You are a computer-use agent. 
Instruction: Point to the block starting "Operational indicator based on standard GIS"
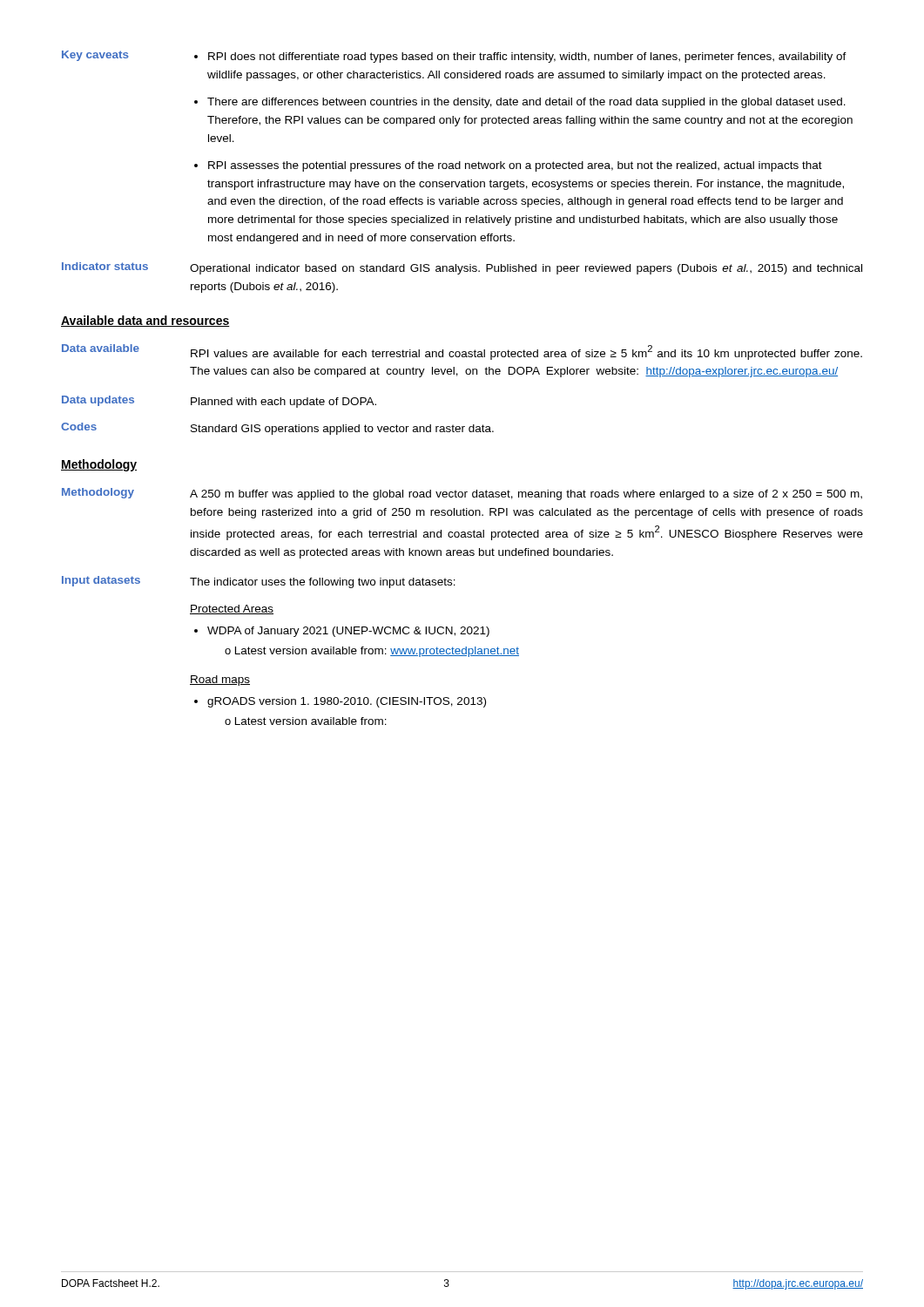[526, 277]
